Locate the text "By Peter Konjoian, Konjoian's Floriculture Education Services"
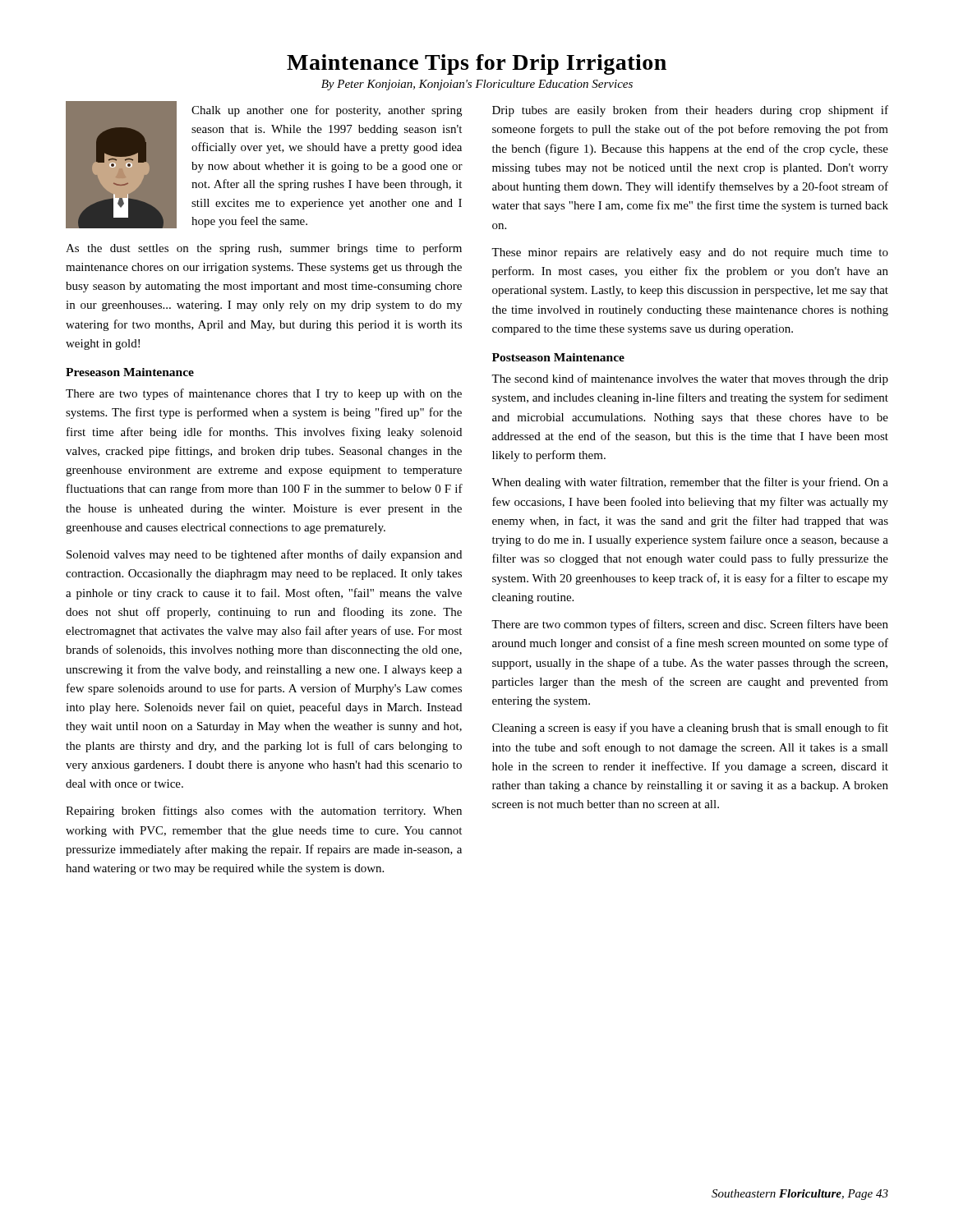 (477, 84)
